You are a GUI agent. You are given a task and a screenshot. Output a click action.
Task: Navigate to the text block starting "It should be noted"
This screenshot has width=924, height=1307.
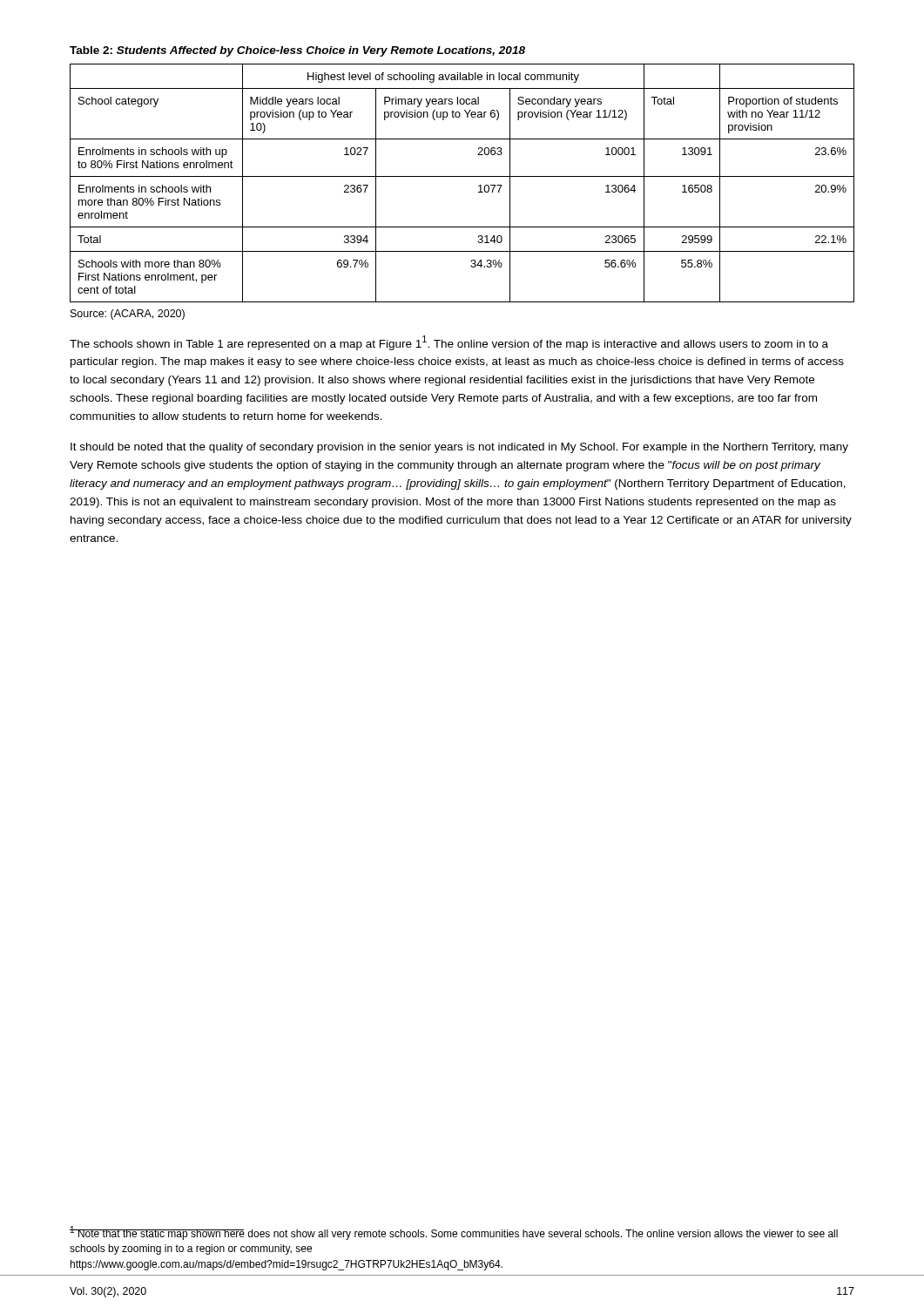(461, 492)
